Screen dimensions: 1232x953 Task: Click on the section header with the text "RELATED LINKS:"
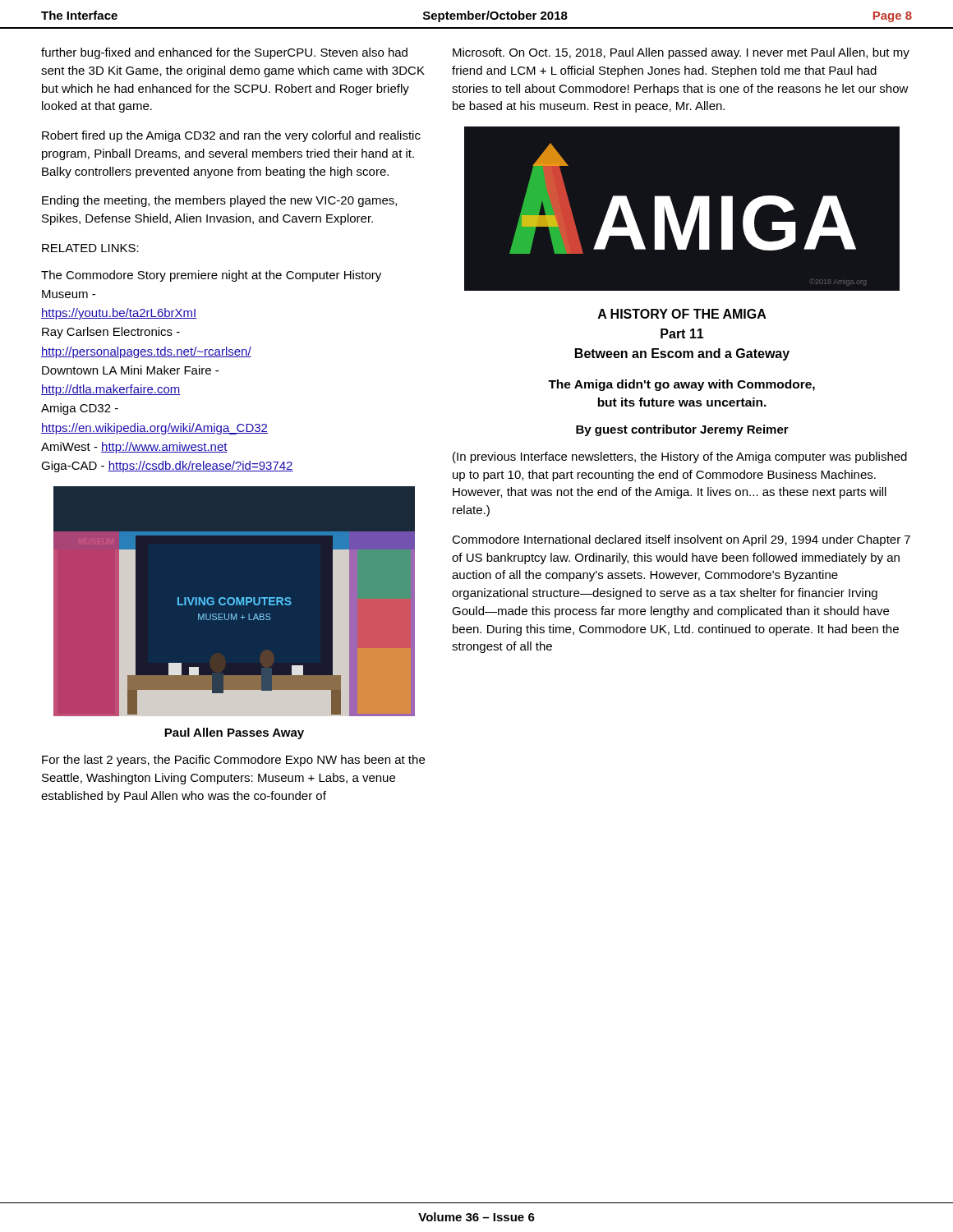(x=90, y=248)
